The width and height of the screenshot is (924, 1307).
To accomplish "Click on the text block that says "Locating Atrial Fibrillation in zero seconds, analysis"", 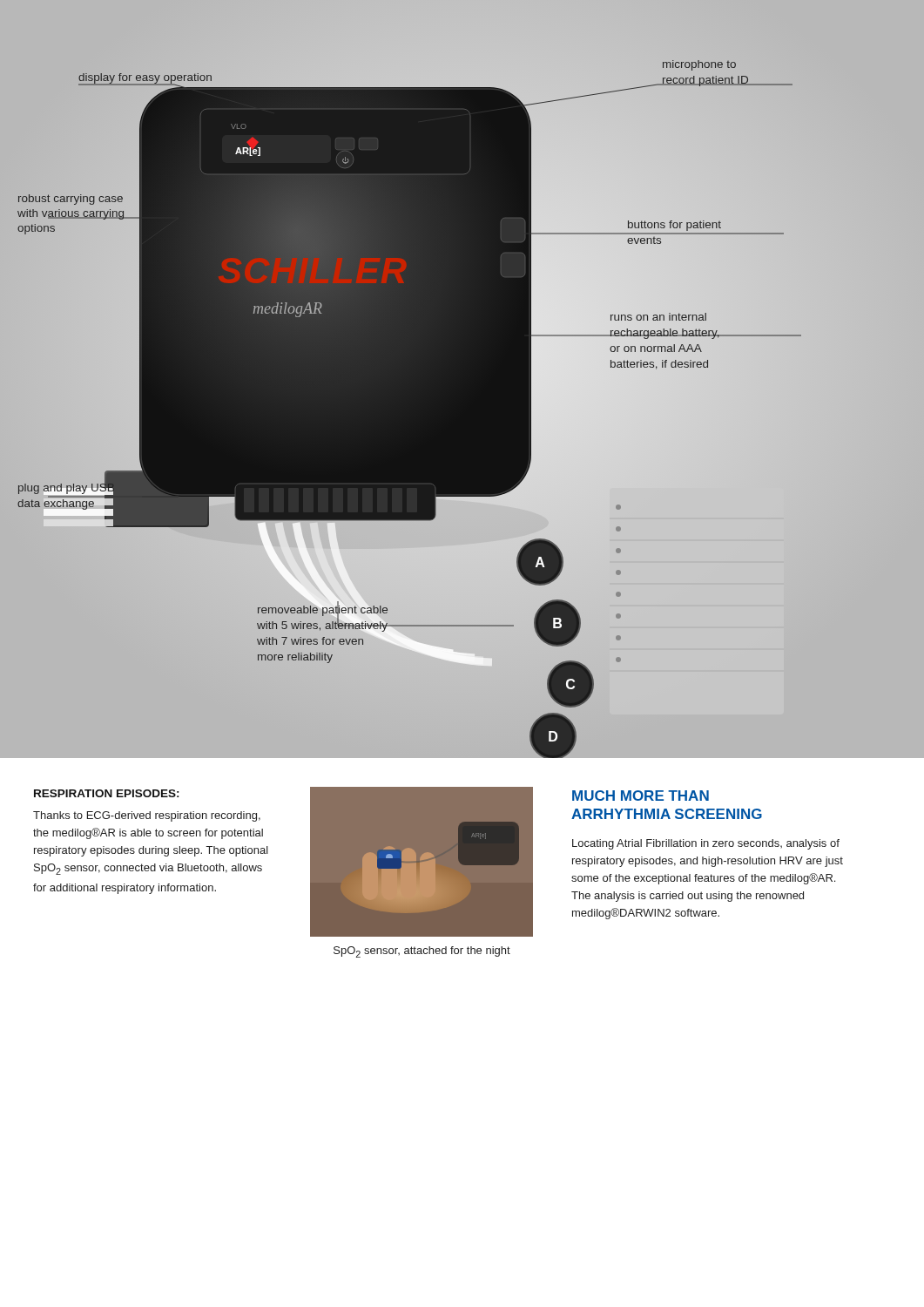I will (x=707, y=878).
